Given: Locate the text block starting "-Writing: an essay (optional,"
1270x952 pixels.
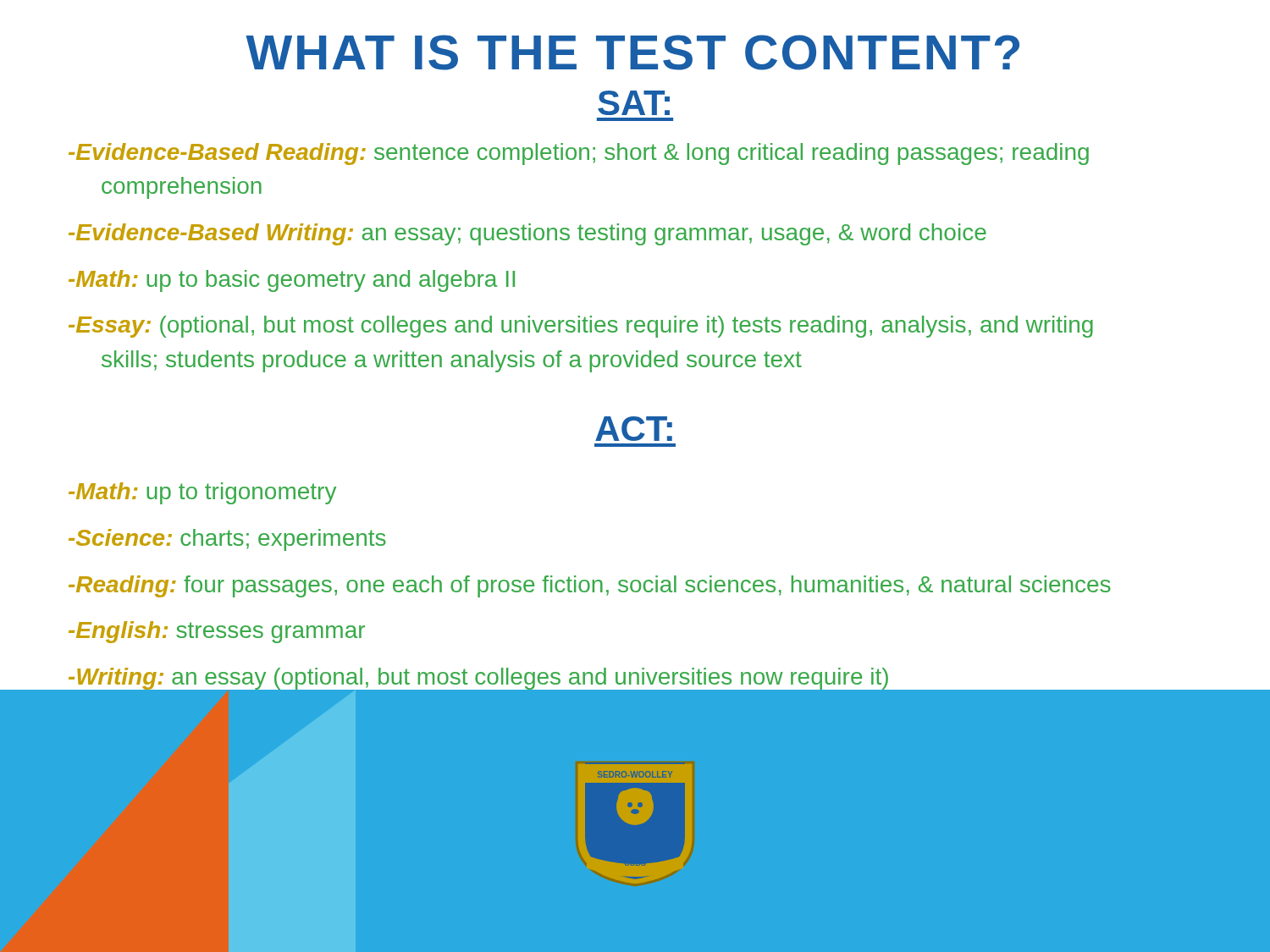Looking at the screenshot, I should click(479, 676).
